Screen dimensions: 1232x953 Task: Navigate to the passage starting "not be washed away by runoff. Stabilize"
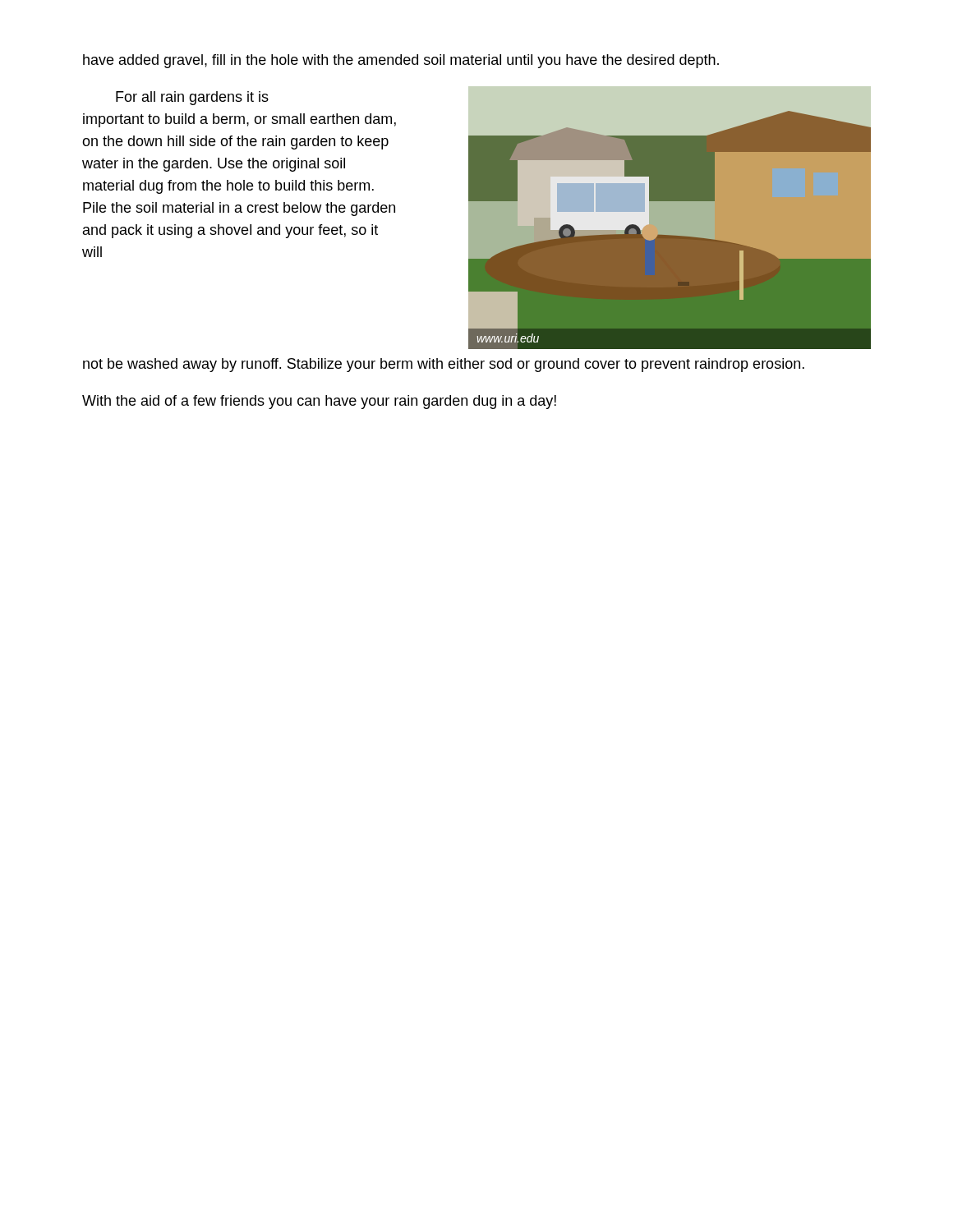click(x=444, y=364)
